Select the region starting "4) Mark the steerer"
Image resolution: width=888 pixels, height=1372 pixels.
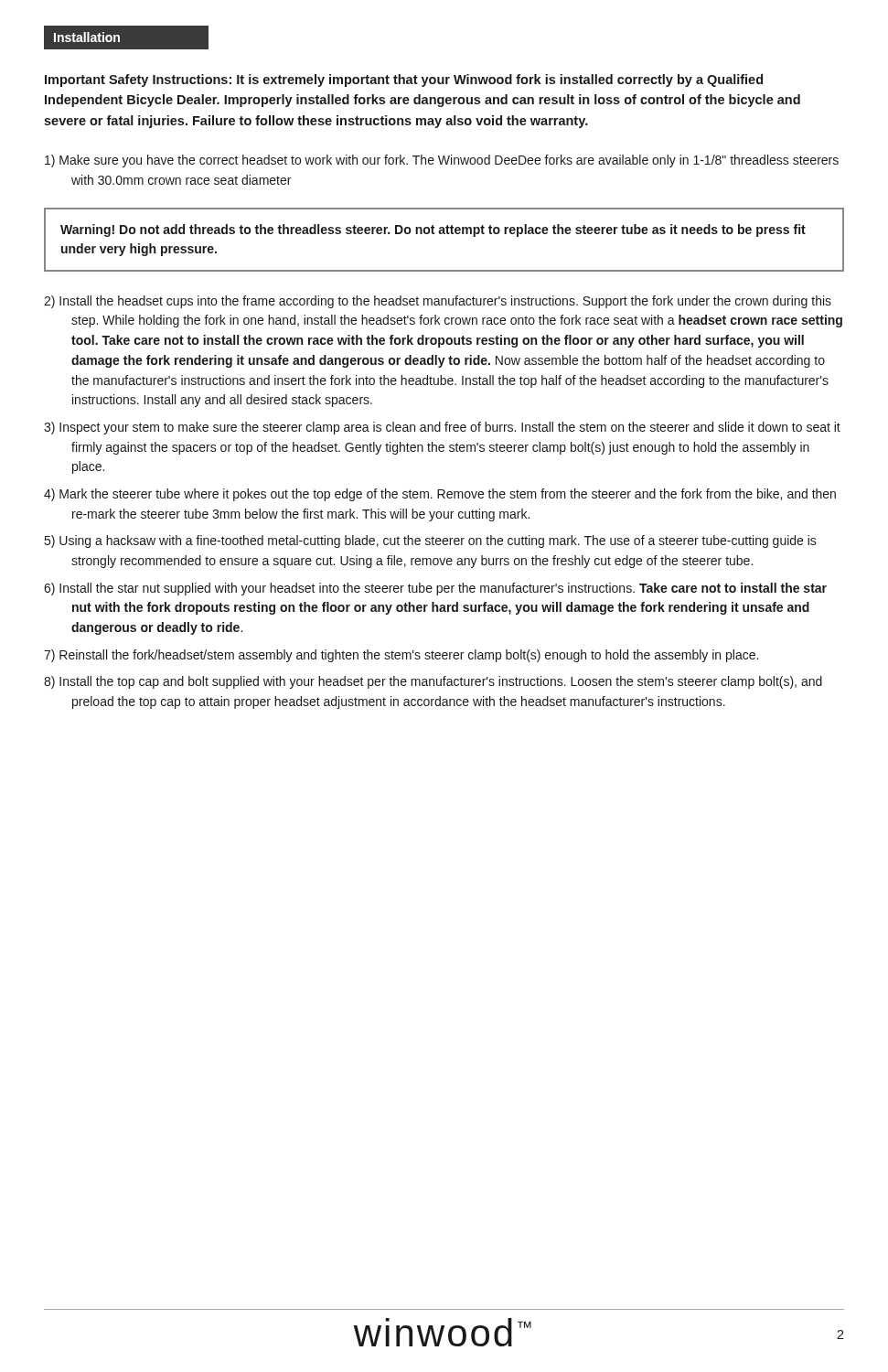[x=440, y=504]
